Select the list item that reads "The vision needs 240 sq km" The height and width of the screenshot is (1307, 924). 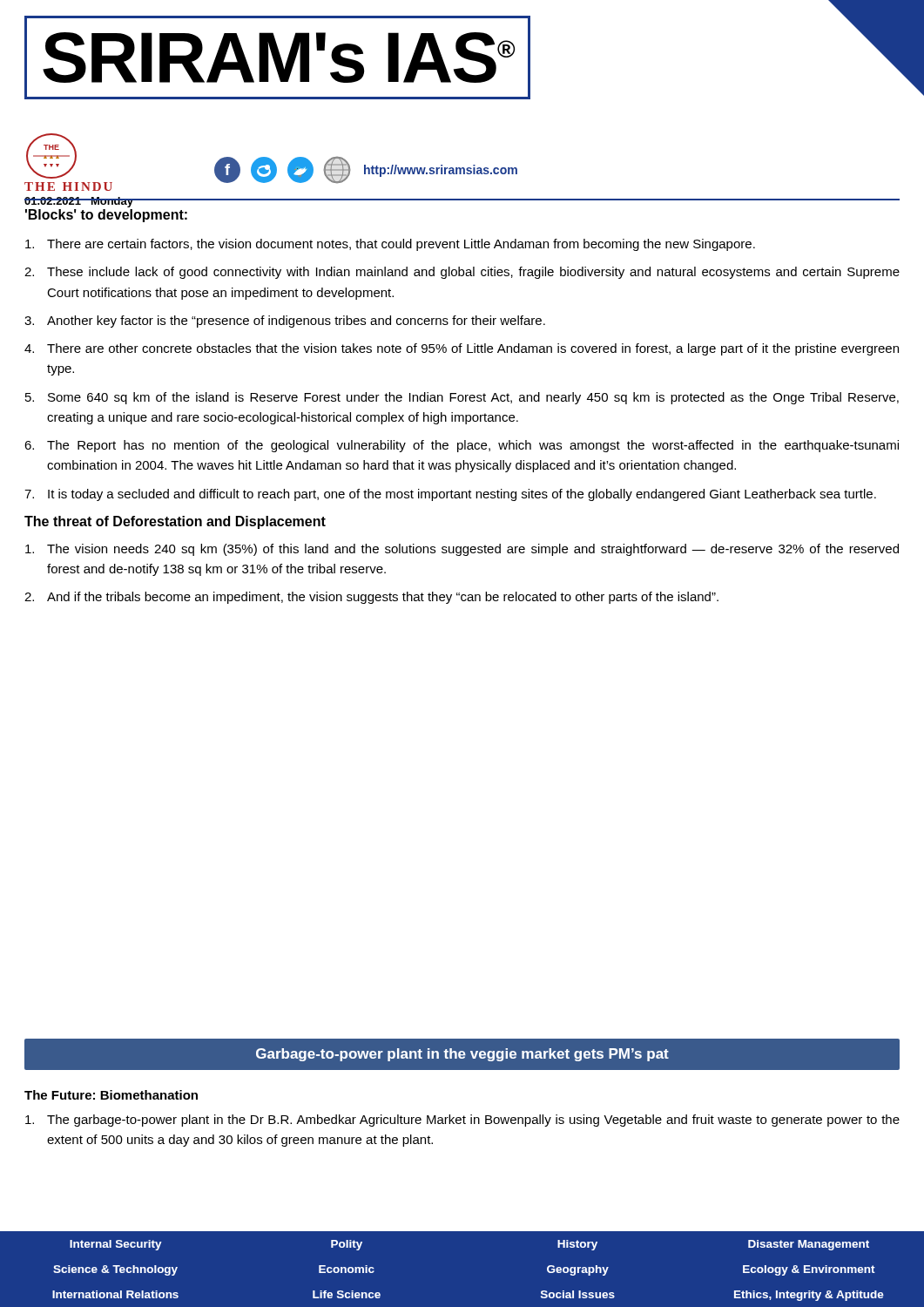tap(462, 558)
